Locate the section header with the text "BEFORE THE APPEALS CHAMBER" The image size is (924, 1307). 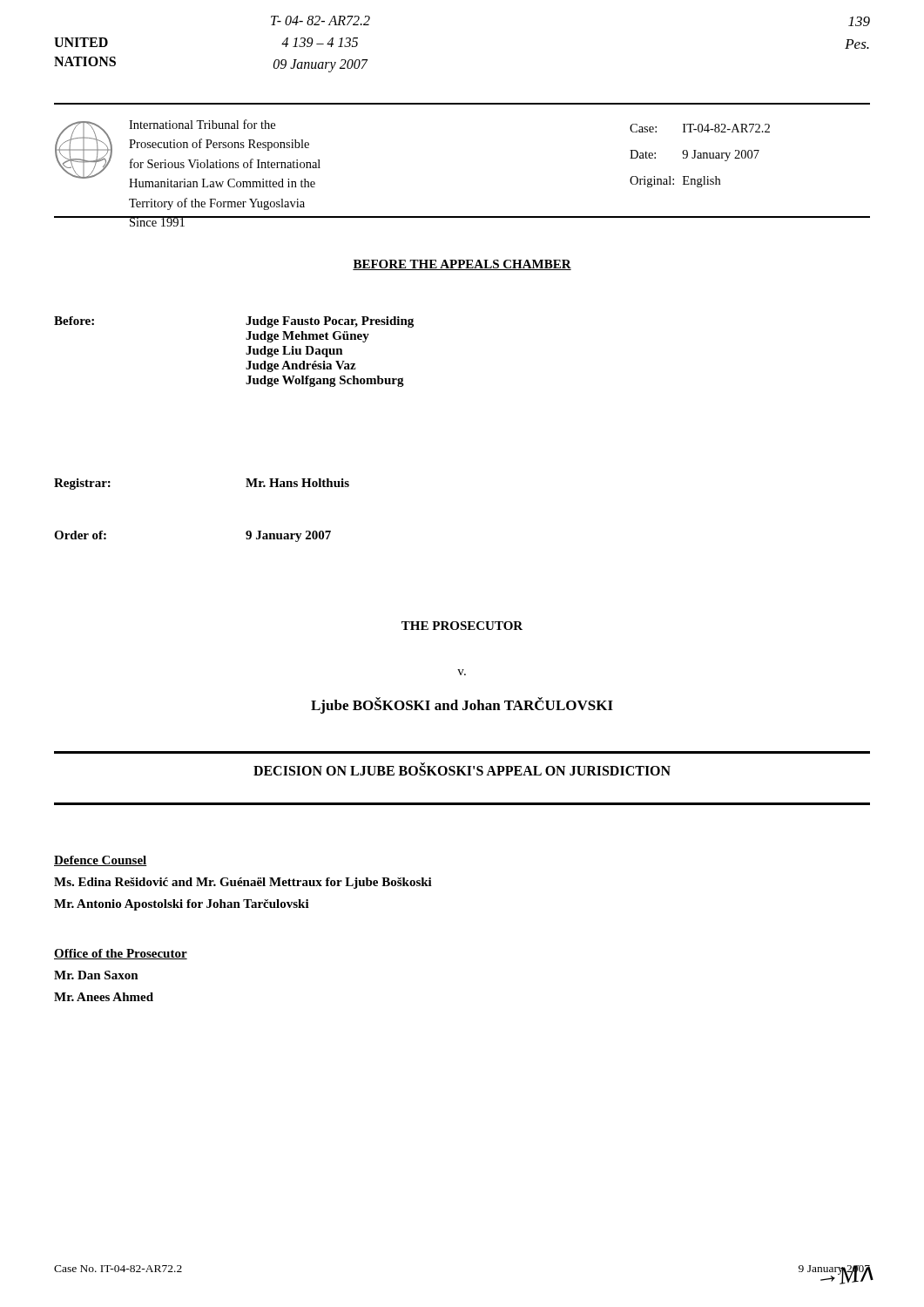[x=462, y=264]
